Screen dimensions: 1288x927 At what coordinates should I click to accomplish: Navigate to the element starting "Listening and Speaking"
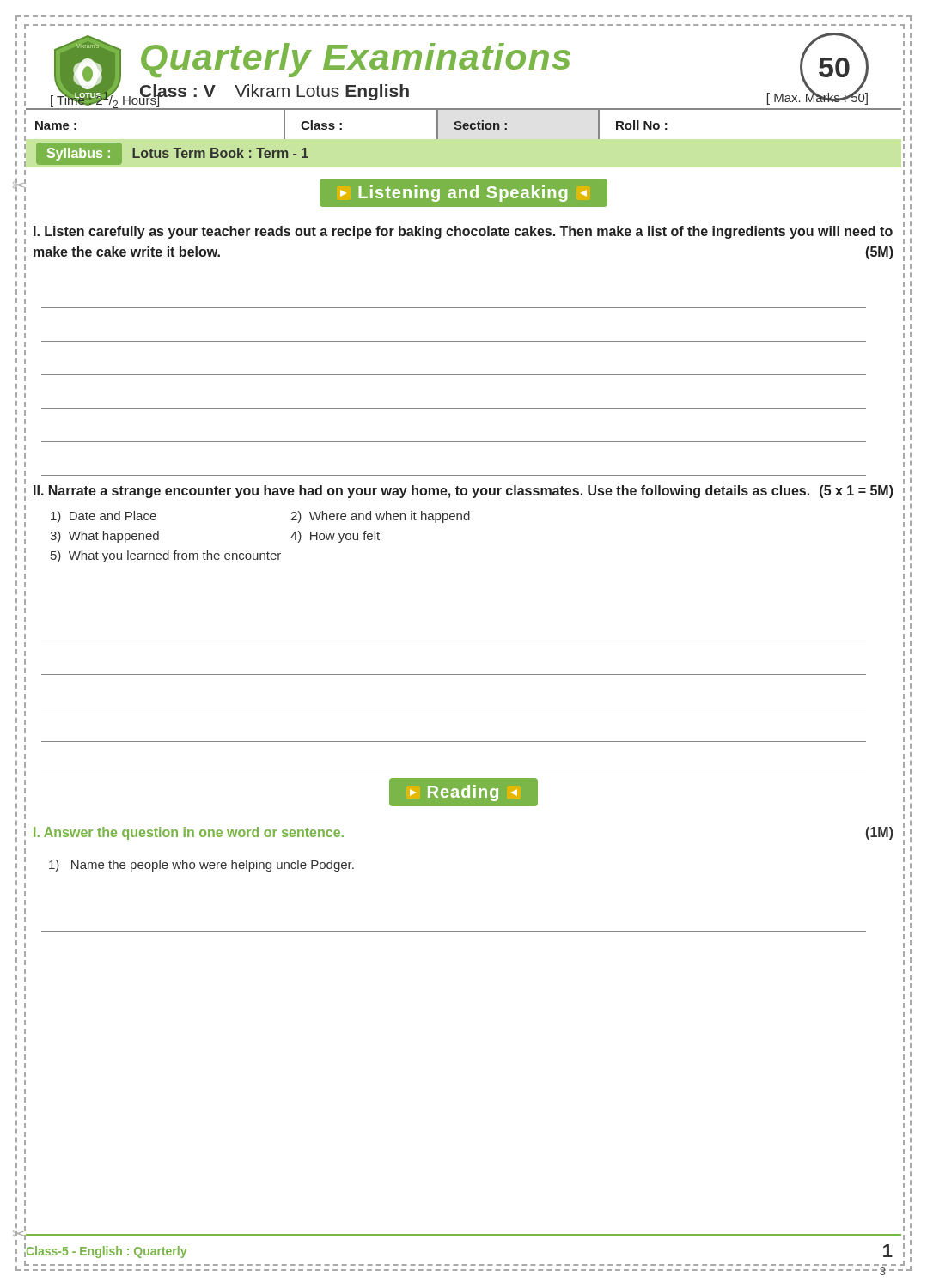pyautogui.click(x=464, y=193)
